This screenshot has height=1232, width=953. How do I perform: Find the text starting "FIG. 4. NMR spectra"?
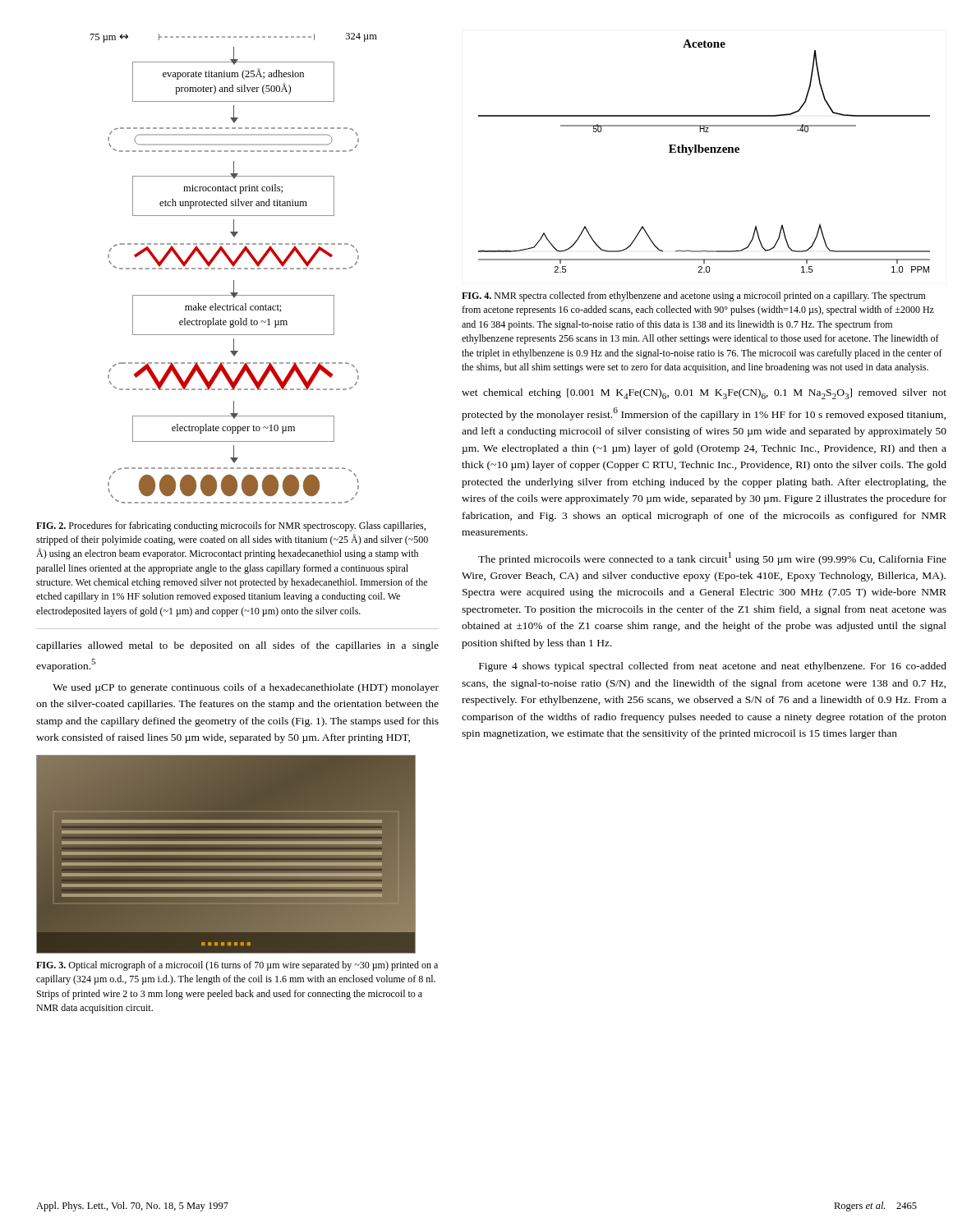pyautogui.click(x=704, y=332)
